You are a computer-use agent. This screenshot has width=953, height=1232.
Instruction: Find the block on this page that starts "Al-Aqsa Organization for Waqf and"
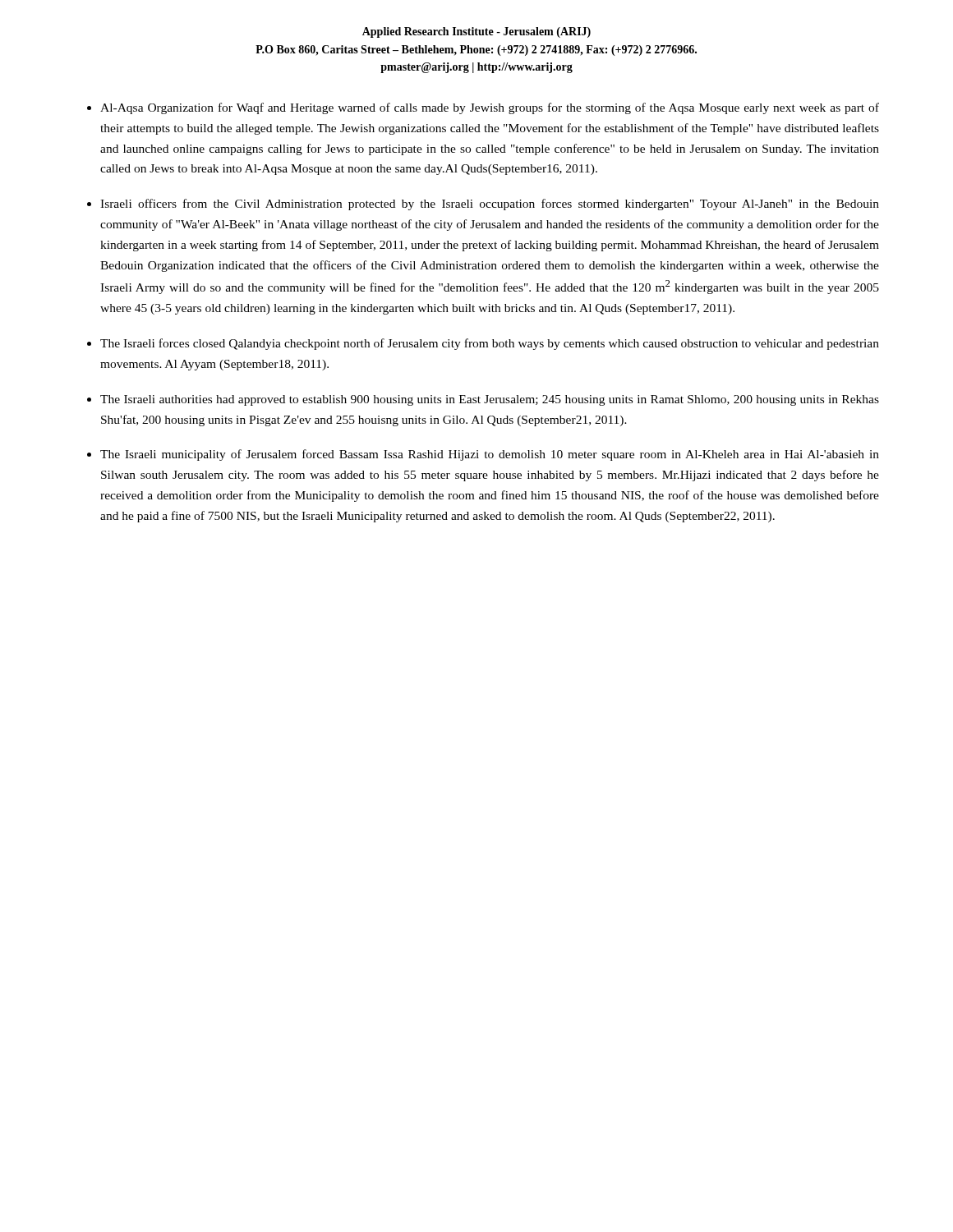[x=490, y=138]
